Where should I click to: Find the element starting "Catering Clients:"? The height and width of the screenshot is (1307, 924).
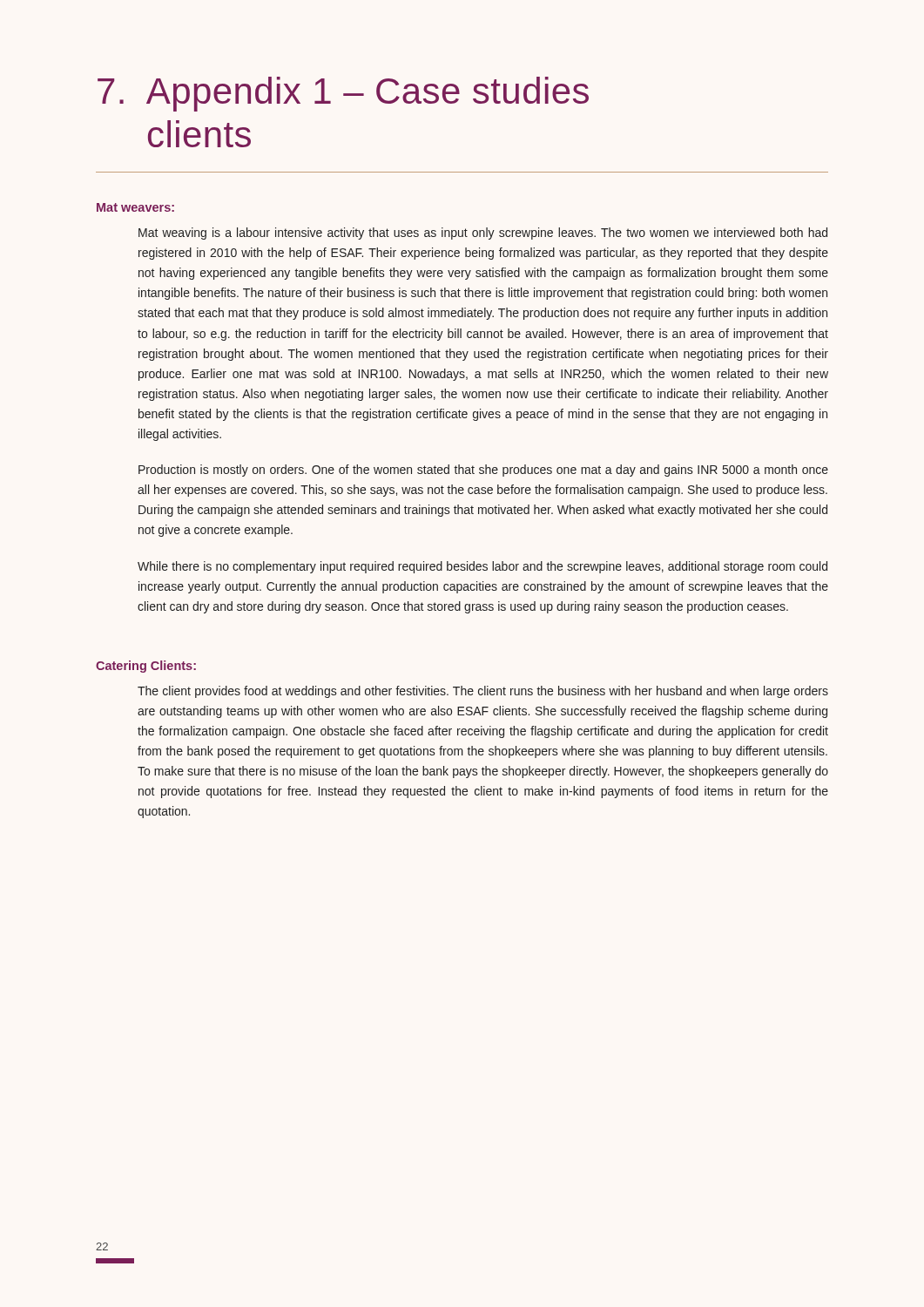[x=146, y=666]
